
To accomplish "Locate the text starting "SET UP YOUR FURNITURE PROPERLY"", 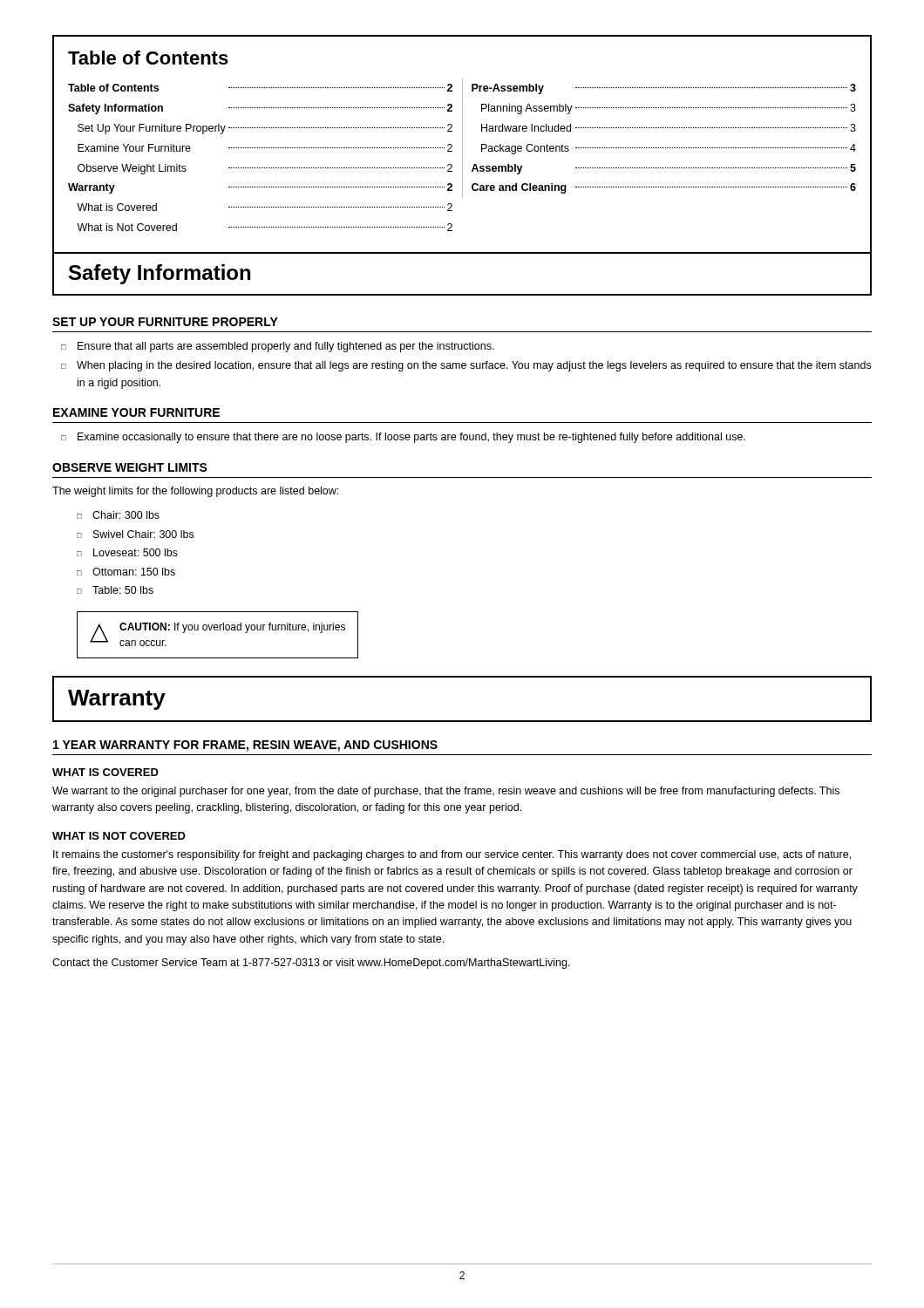I will pos(165,322).
